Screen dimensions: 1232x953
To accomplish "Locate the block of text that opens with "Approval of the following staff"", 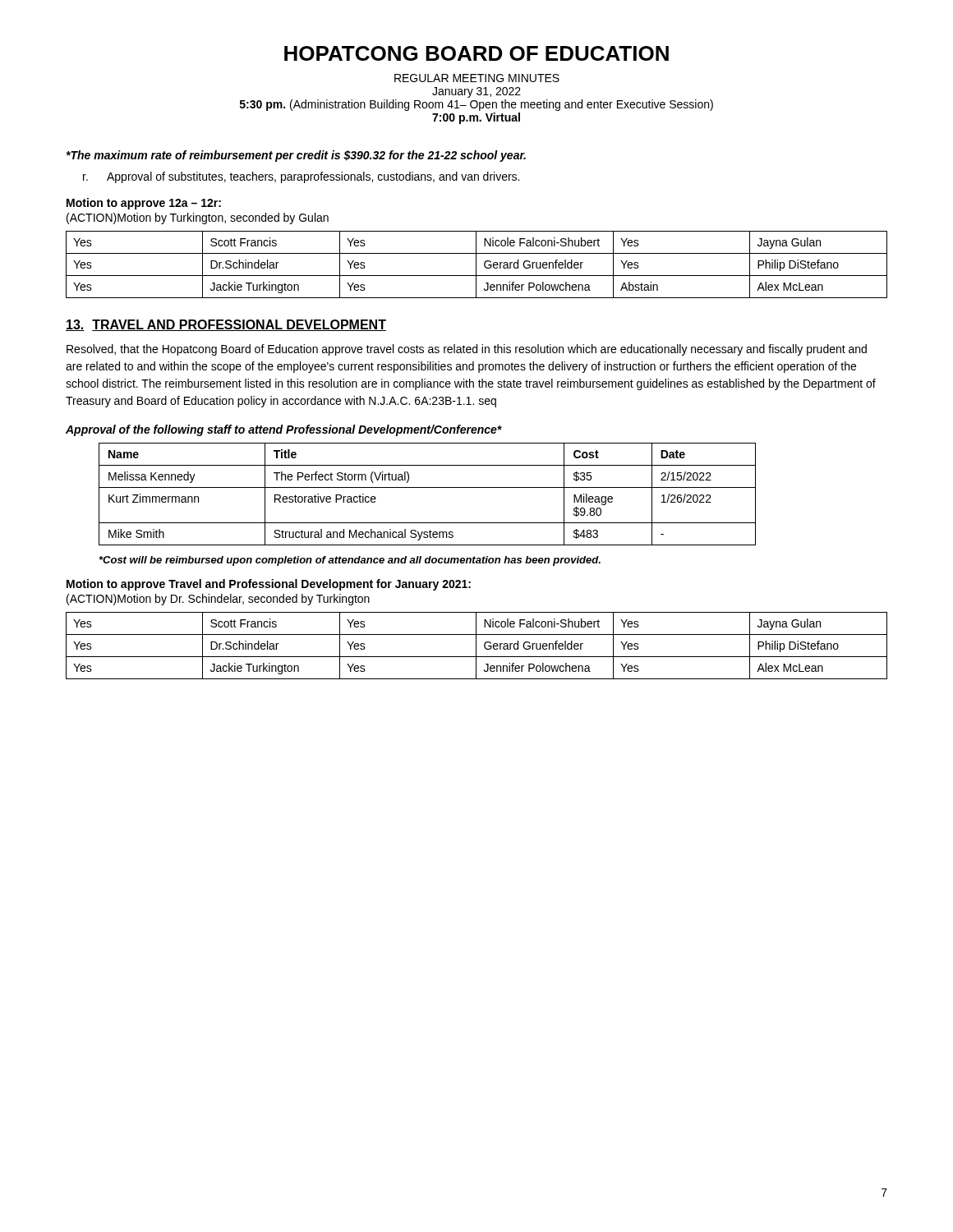I will pyautogui.click(x=284, y=430).
